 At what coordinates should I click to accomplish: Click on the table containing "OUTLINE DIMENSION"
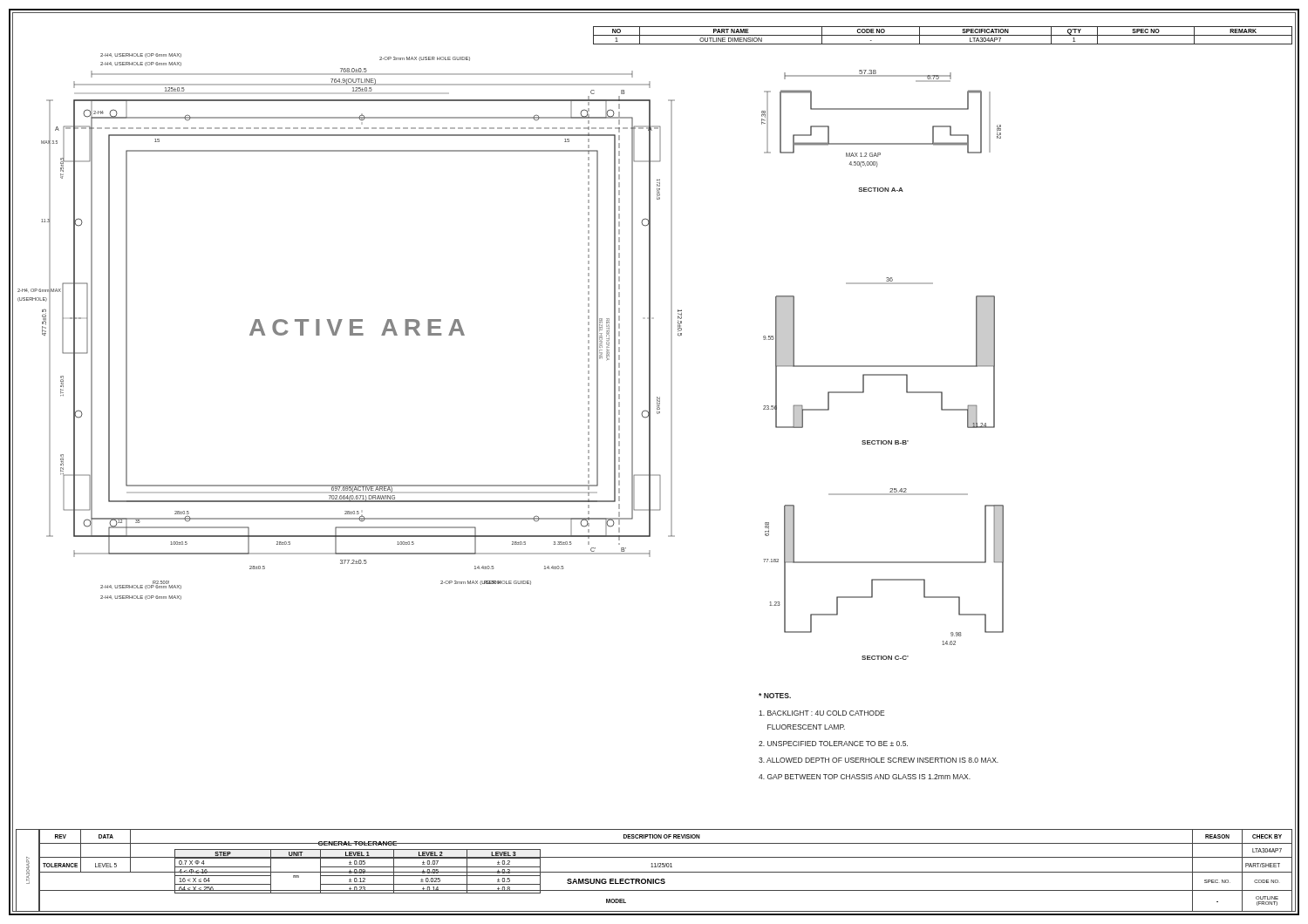pos(943,35)
